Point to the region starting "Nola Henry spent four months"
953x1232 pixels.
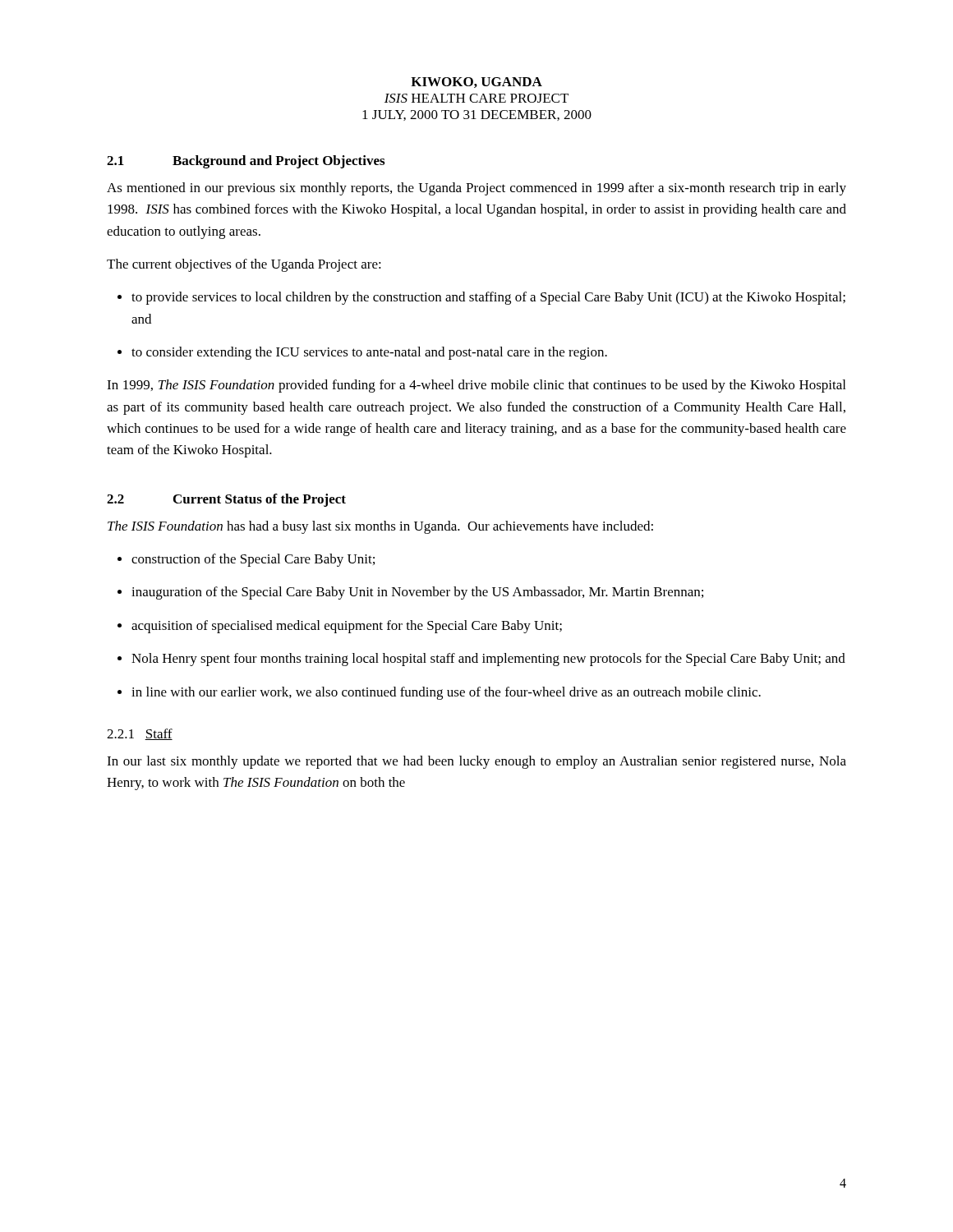(x=476, y=659)
